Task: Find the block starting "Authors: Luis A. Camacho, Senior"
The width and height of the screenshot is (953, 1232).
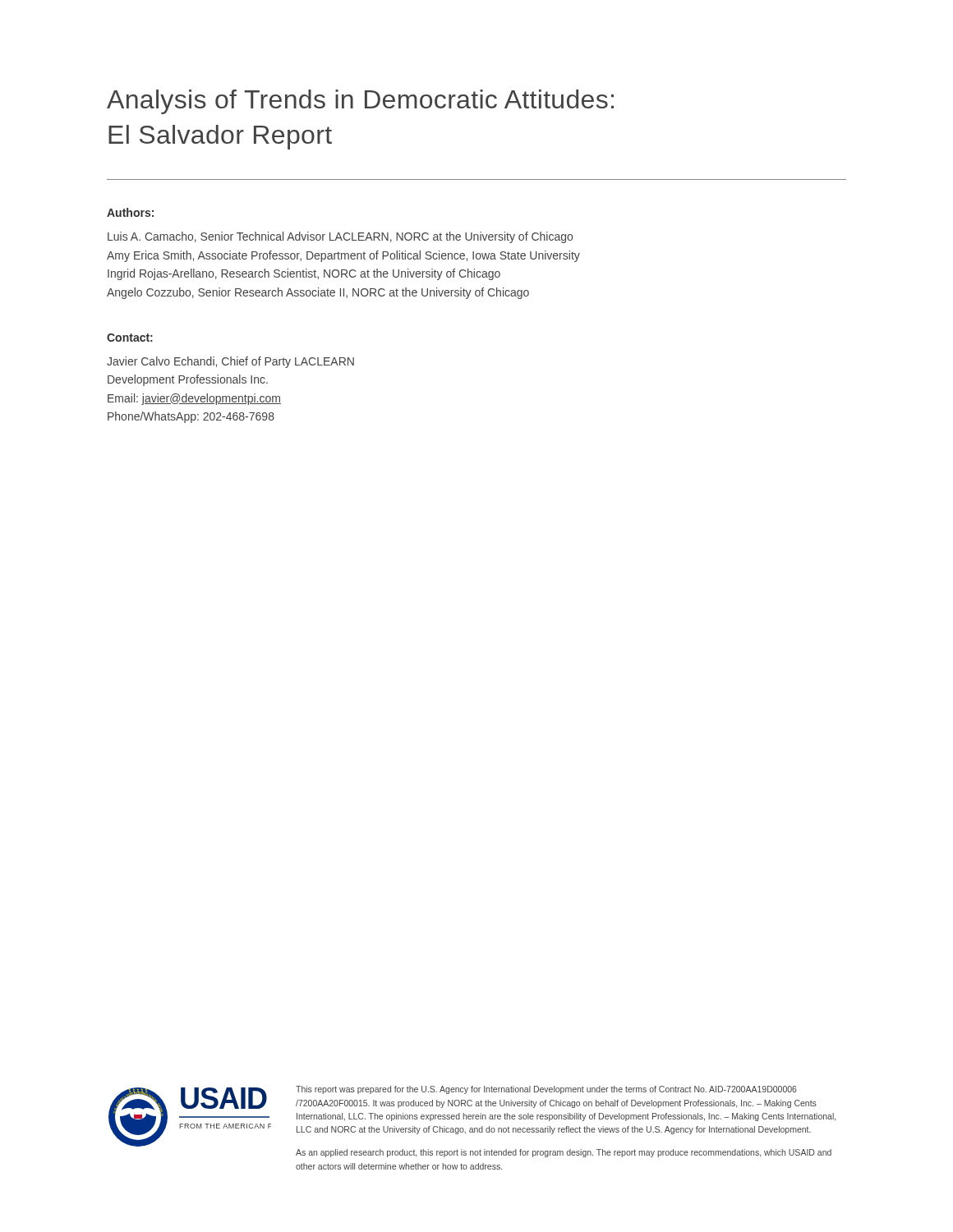Action: pyautogui.click(x=476, y=254)
